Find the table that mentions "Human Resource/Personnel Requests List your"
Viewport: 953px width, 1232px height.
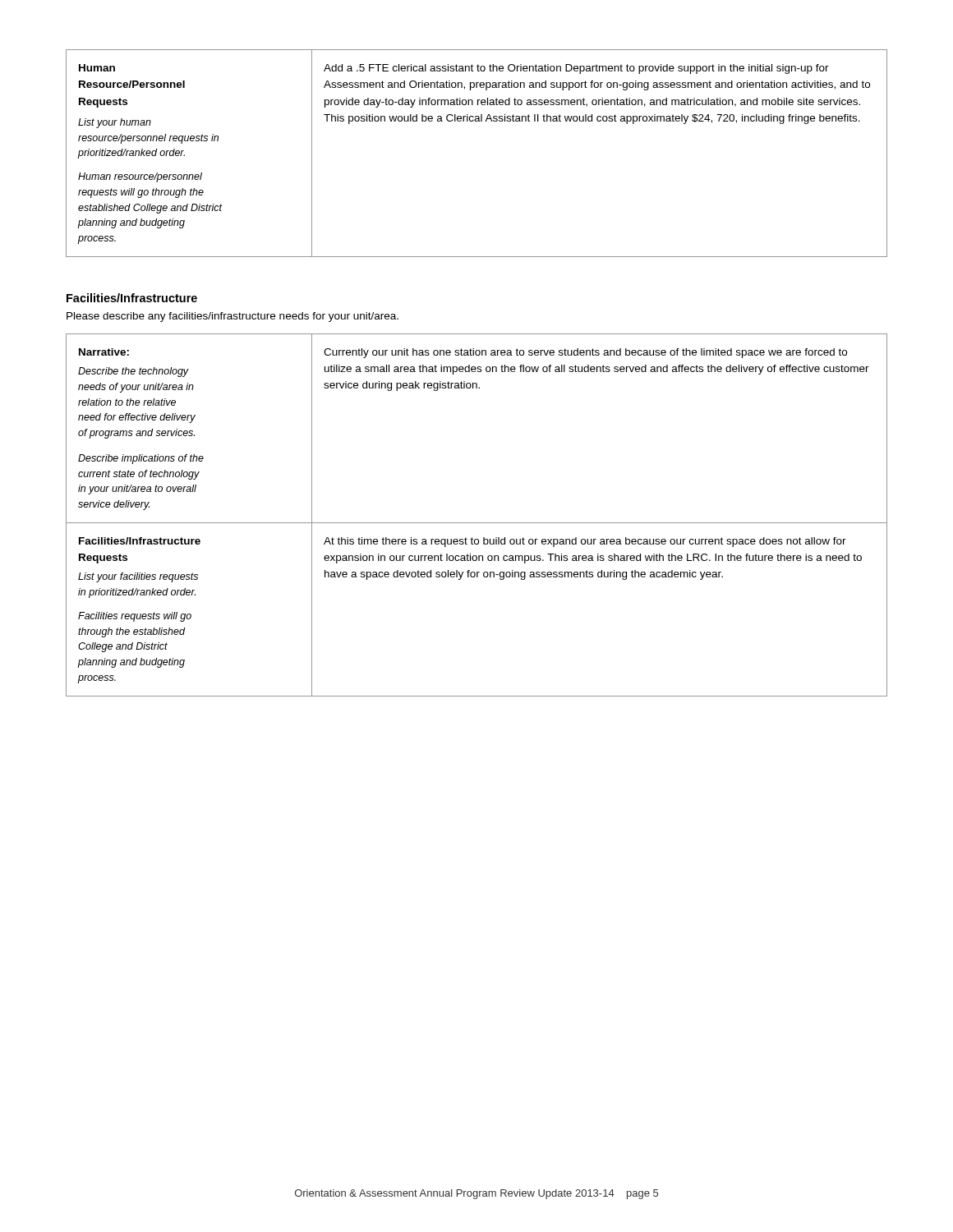tap(476, 153)
